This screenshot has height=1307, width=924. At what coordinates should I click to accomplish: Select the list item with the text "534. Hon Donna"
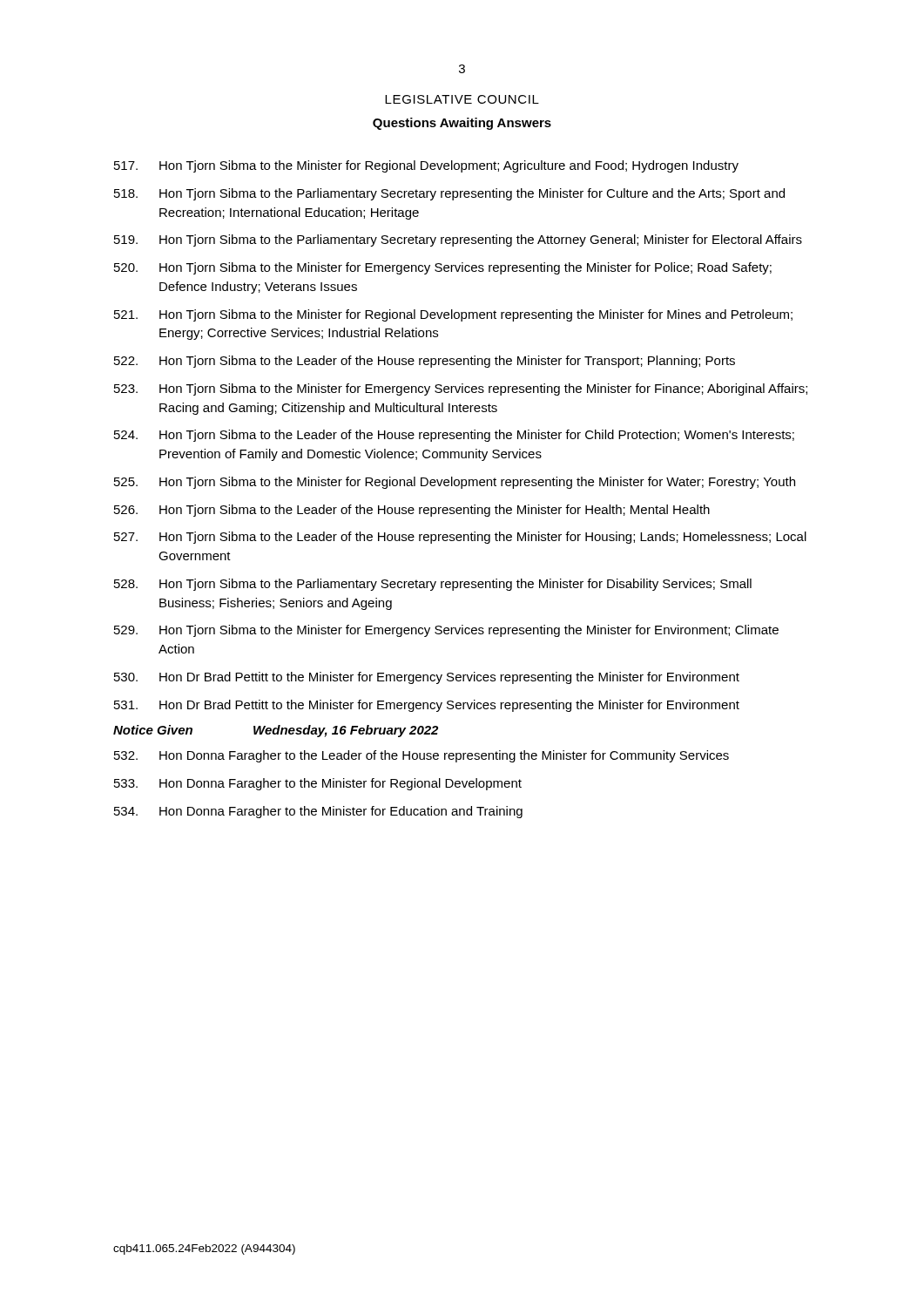point(462,811)
